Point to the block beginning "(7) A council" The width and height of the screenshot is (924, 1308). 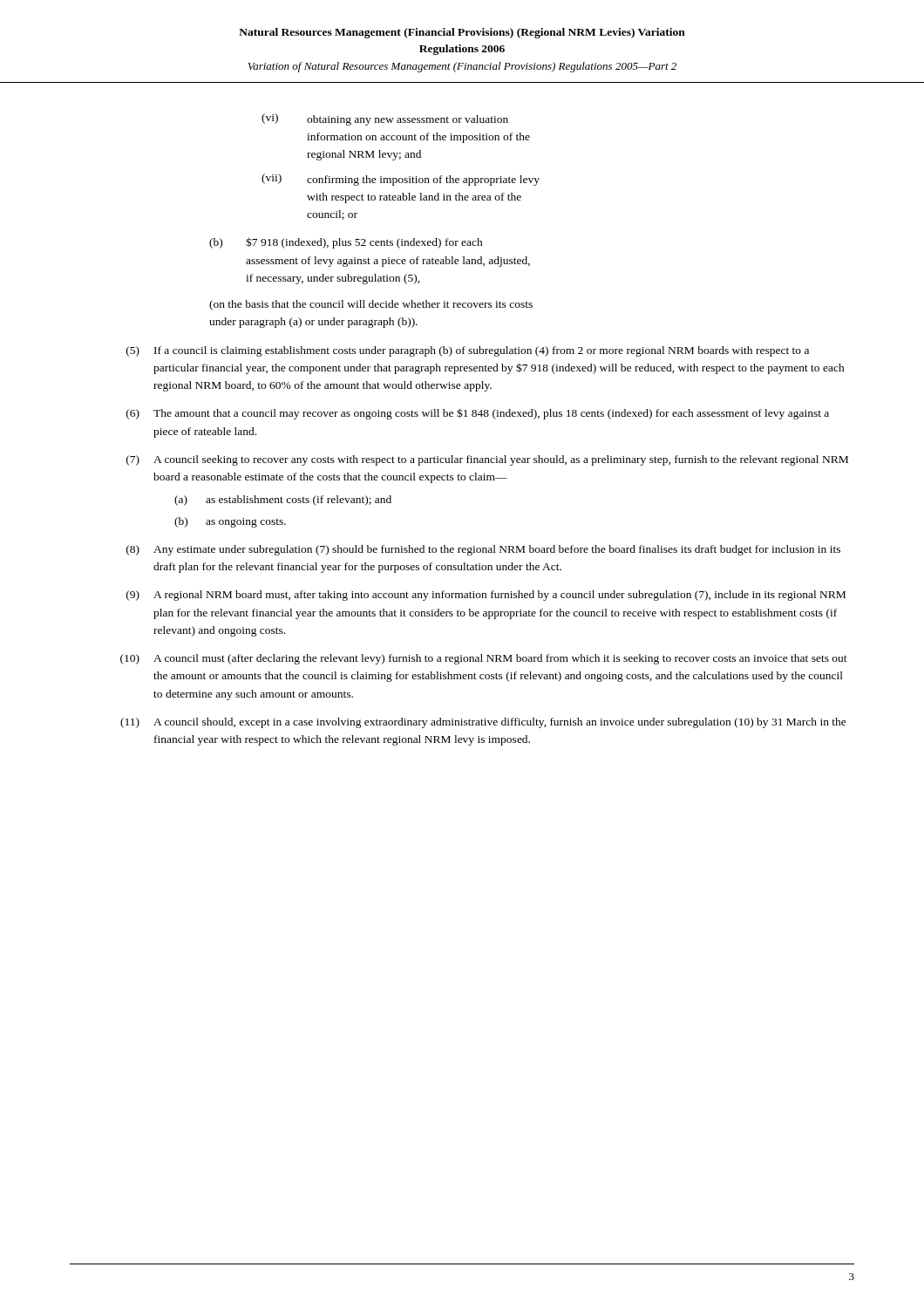click(462, 490)
